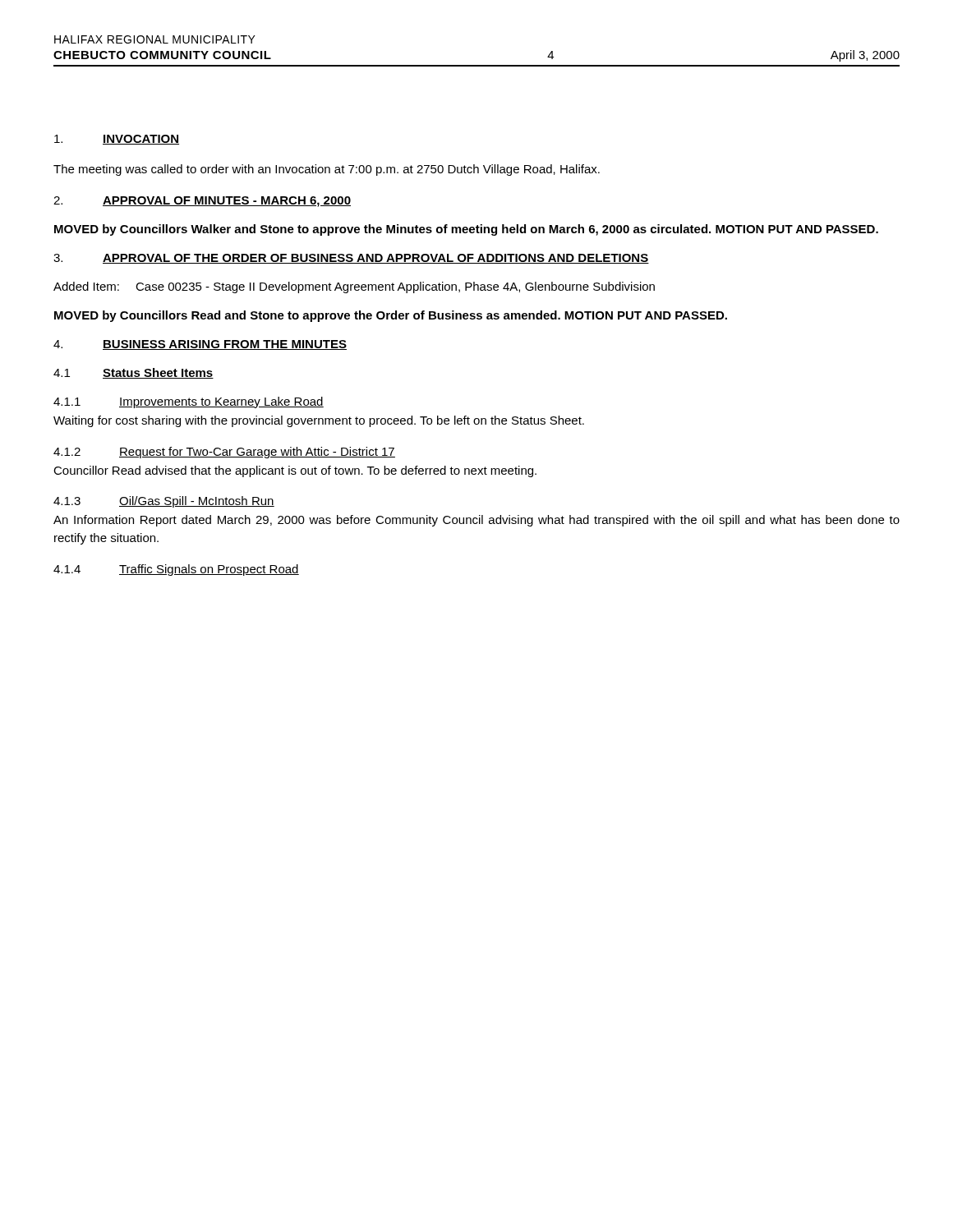Find the section header on this page that starts "3. APPROVAL OF"
This screenshot has width=953, height=1232.
pos(476,257)
